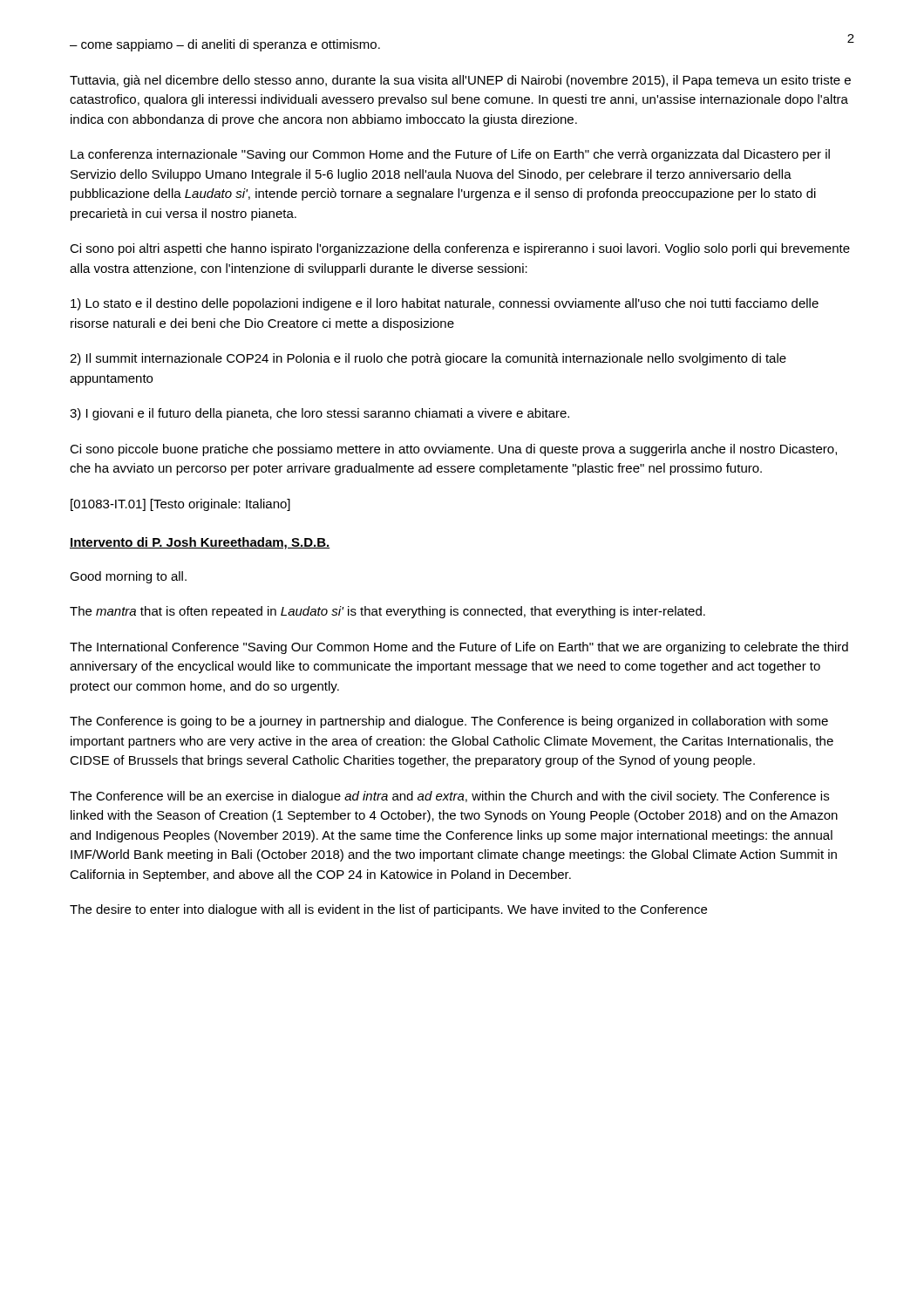924x1308 pixels.
Task: Select the region starting "The Conference is"
Action: 452,740
